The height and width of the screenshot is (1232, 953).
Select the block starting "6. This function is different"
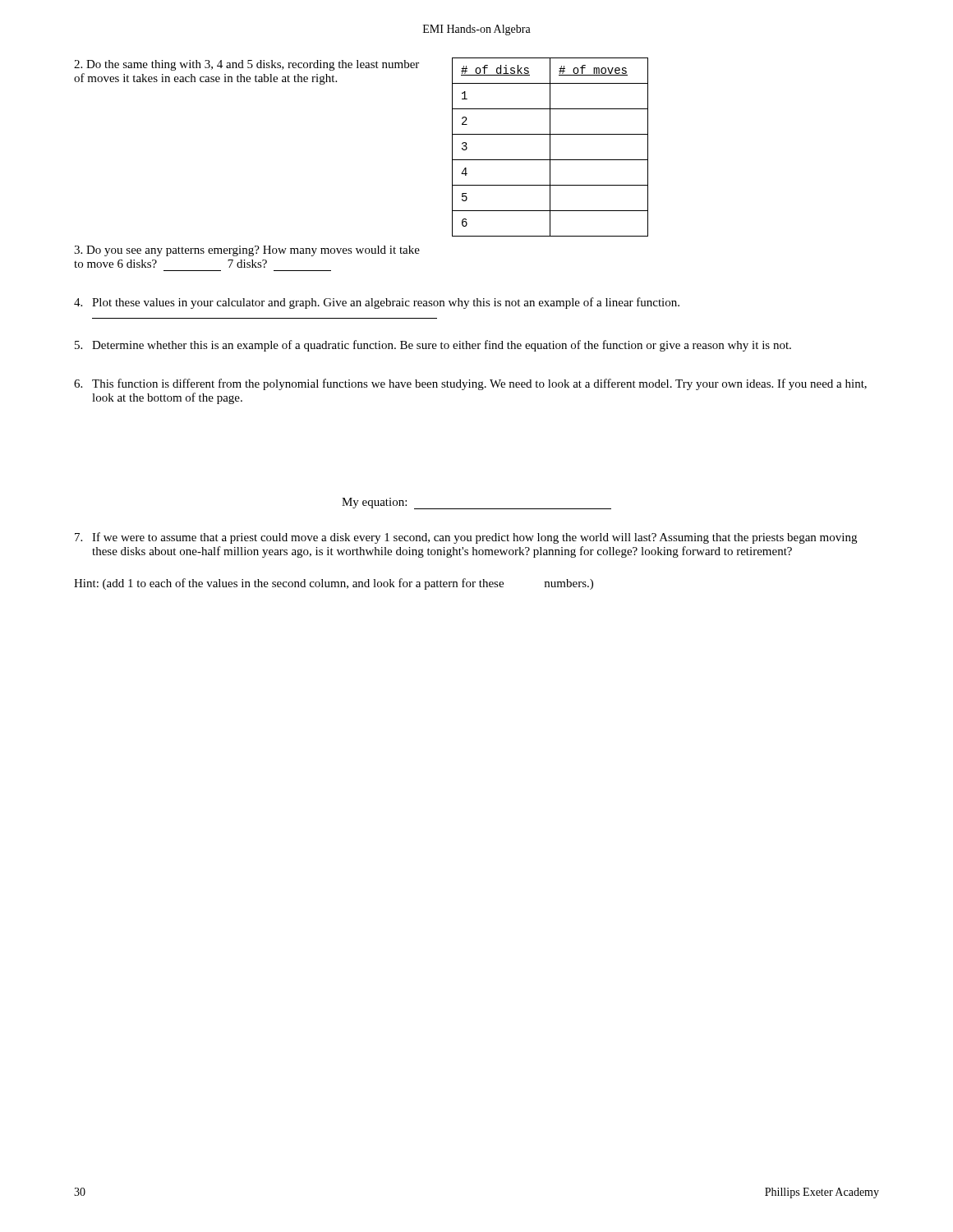pos(476,391)
